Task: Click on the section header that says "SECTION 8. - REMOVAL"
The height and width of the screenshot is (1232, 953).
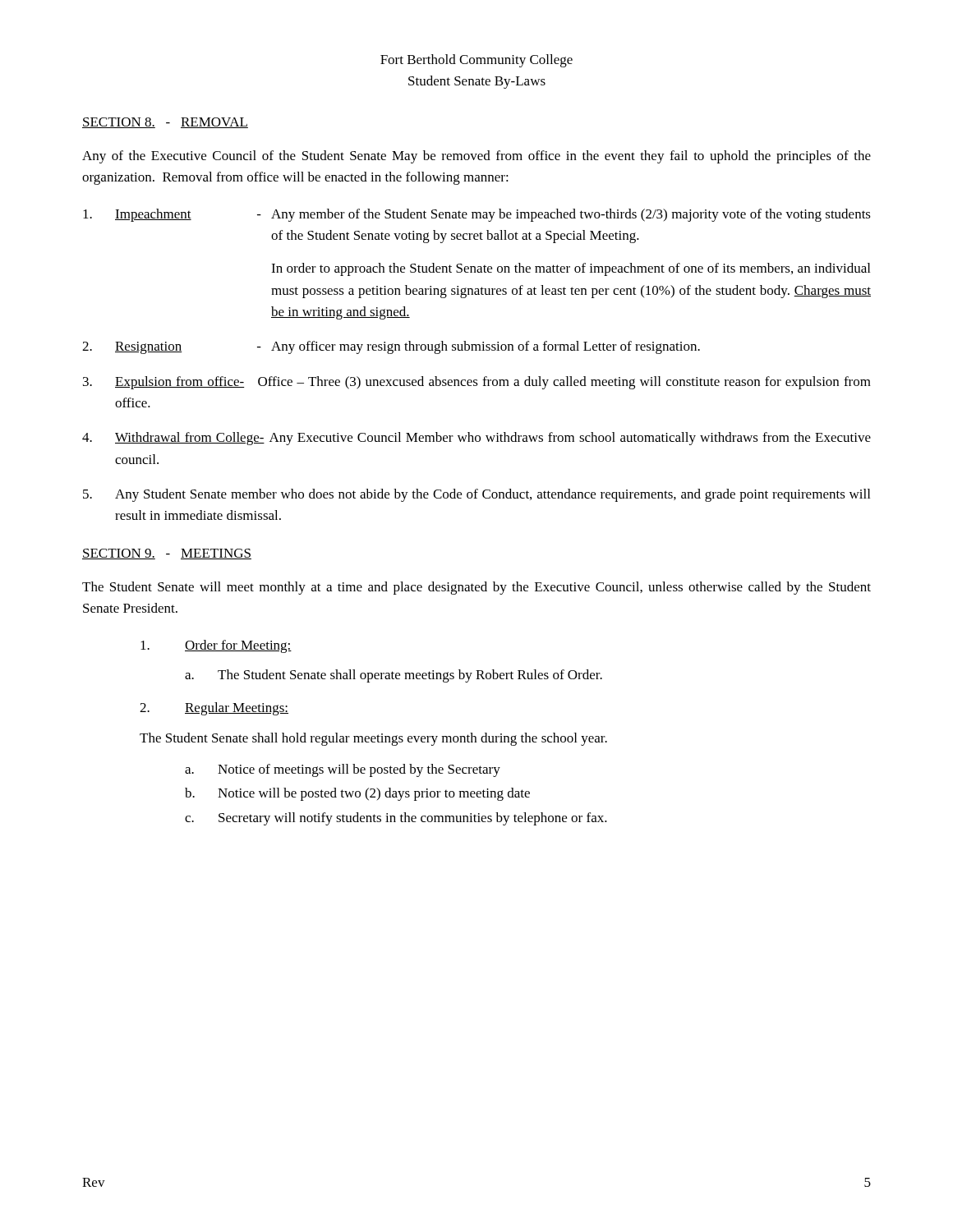Action: pyautogui.click(x=165, y=122)
